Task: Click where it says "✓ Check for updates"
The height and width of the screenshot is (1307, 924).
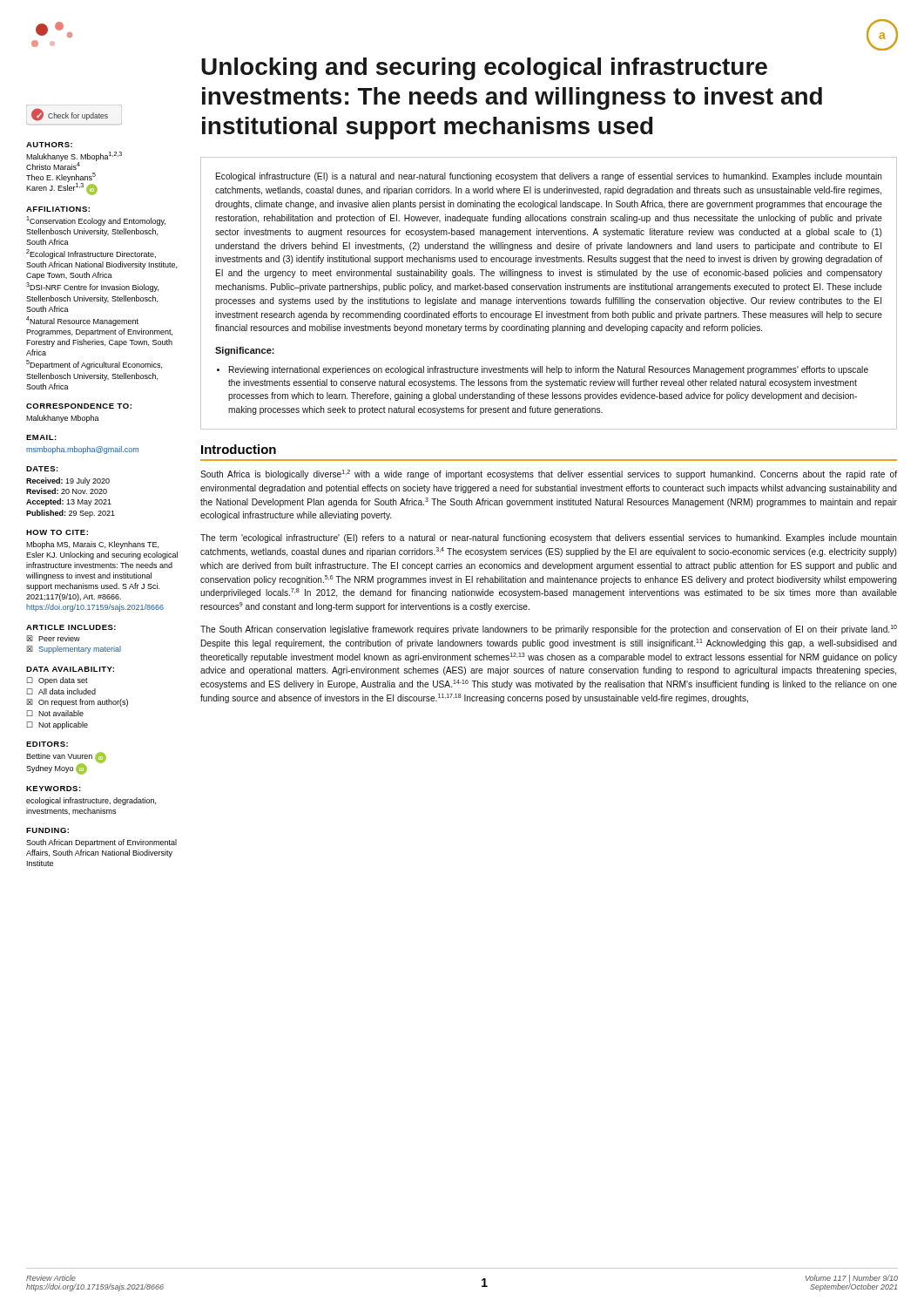Action: pos(74,115)
